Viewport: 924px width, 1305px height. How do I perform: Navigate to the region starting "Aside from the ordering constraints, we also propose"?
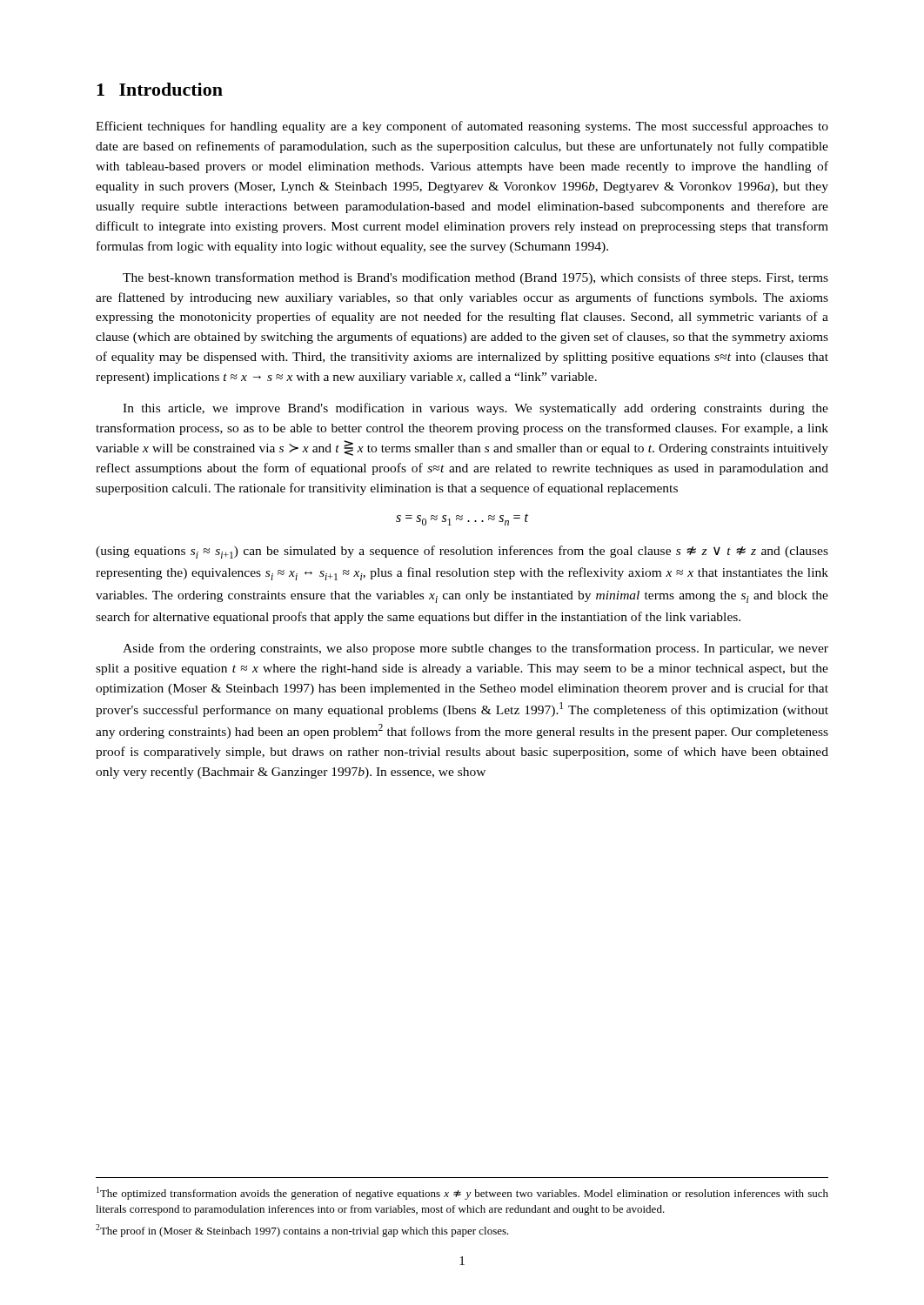[x=462, y=710]
